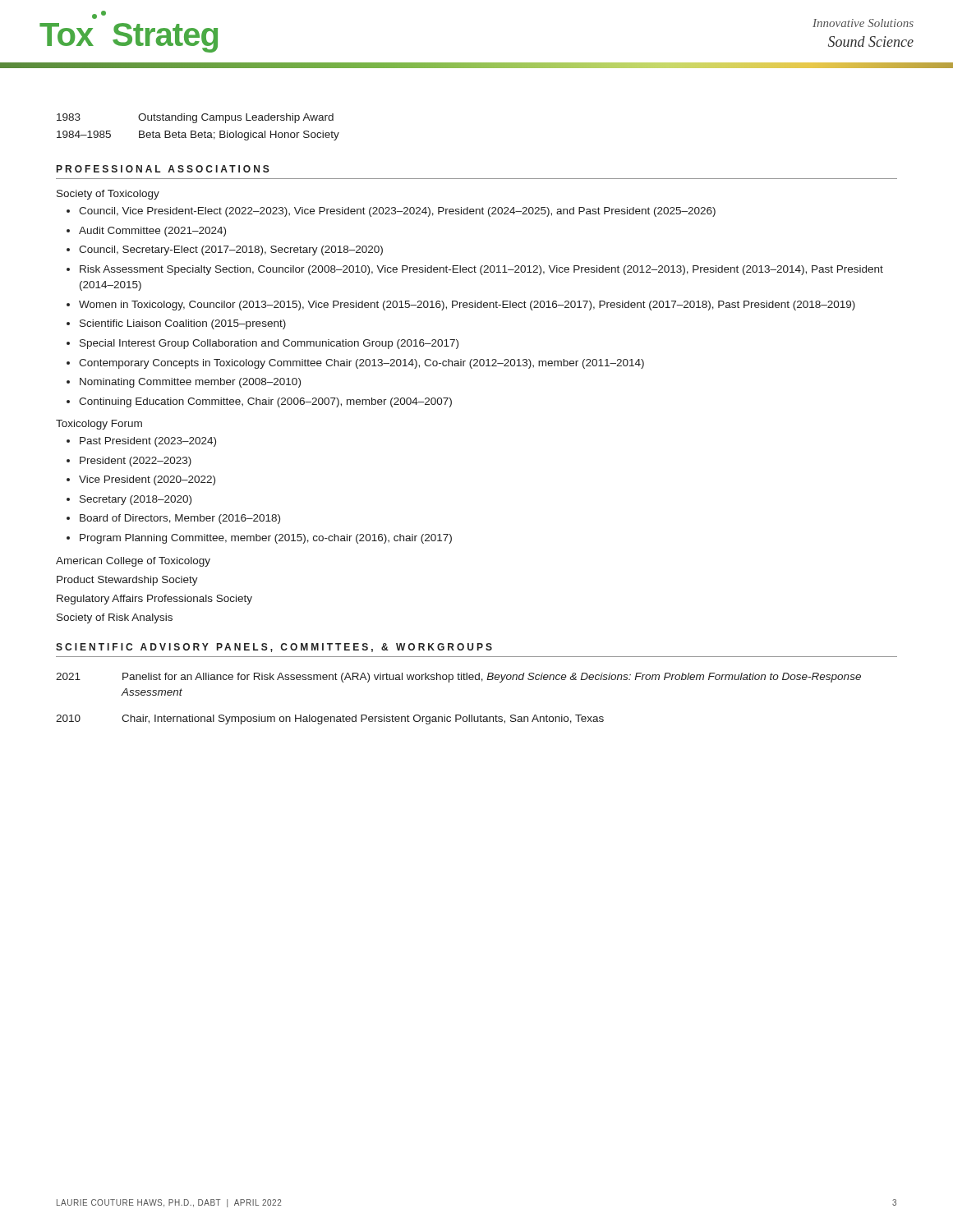Select the region starting "Audit Committee (2021–2024)"
The height and width of the screenshot is (1232, 953).
(153, 230)
